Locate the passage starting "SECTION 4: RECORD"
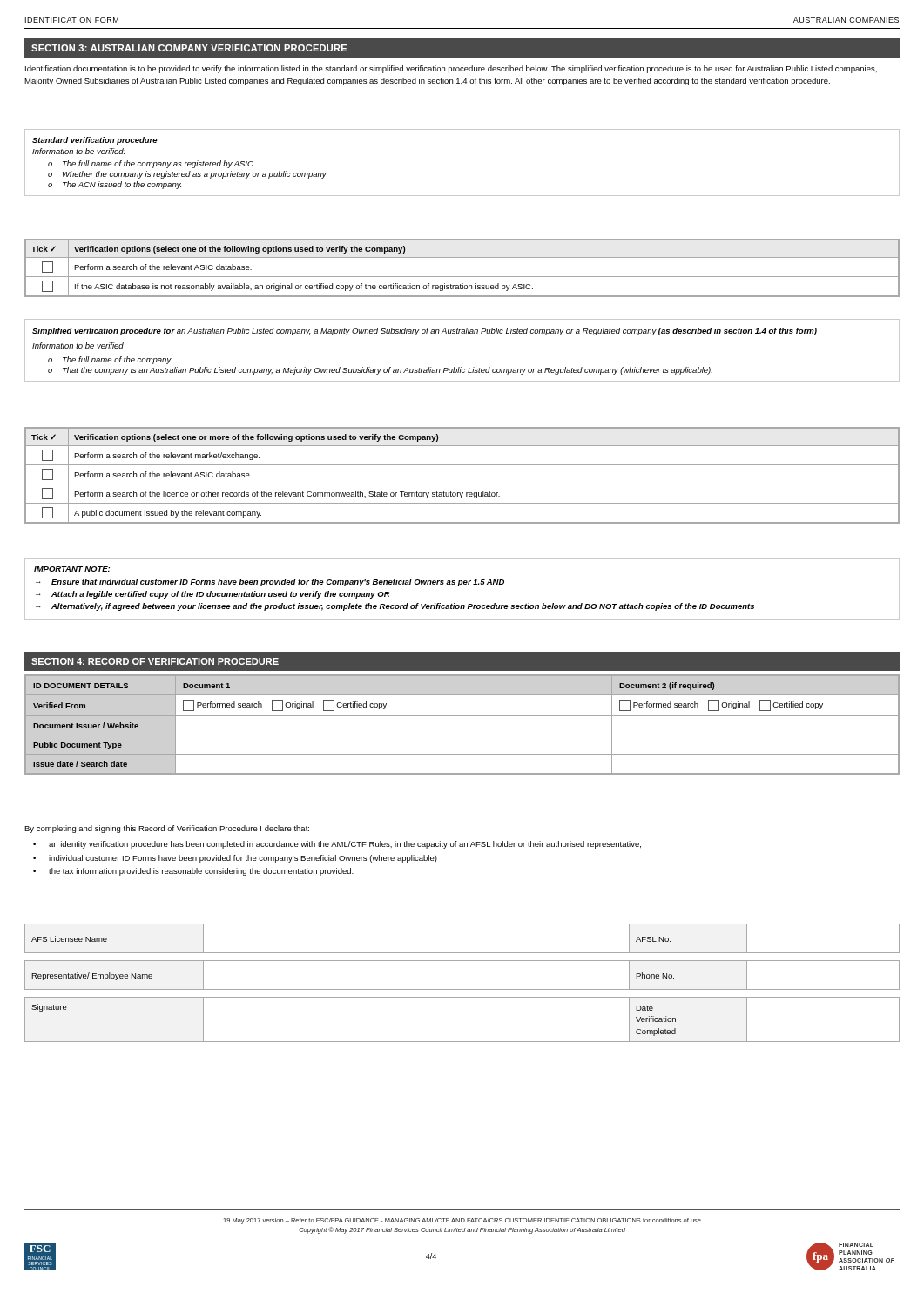This screenshot has width=924, height=1307. (x=155, y=661)
